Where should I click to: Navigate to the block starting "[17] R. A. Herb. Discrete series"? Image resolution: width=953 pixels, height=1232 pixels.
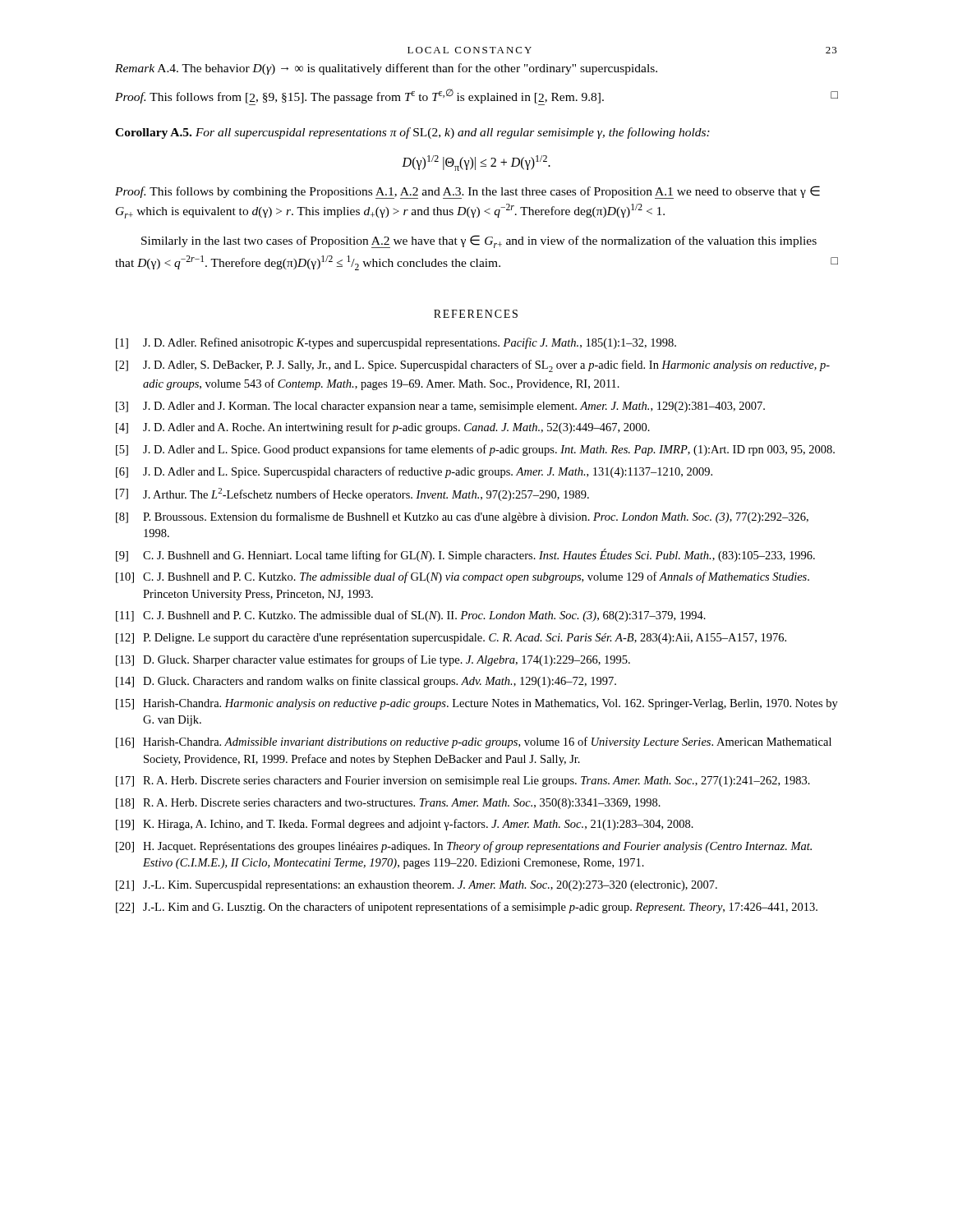(476, 781)
